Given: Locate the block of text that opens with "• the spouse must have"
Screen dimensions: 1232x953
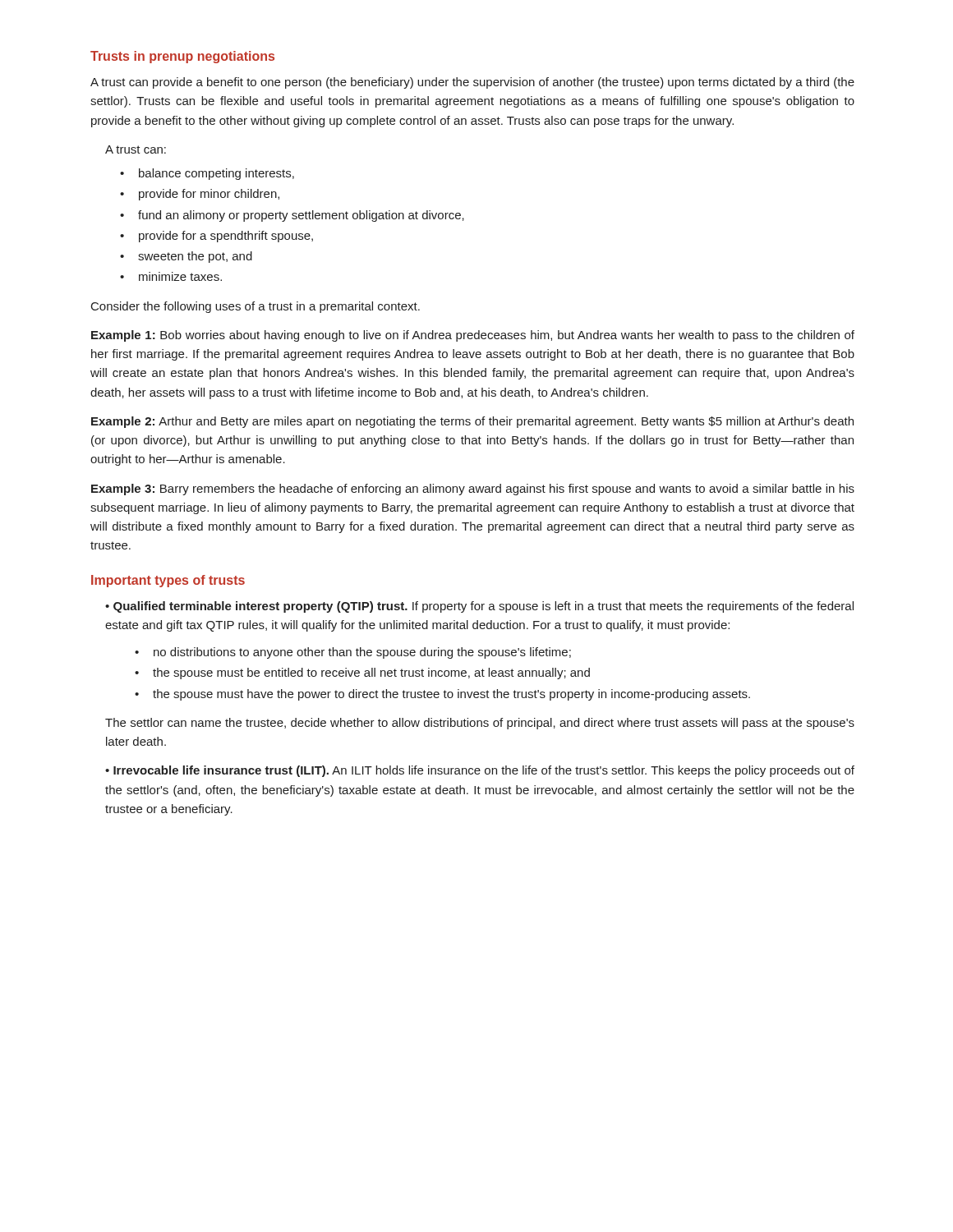Looking at the screenshot, I should 495,693.
